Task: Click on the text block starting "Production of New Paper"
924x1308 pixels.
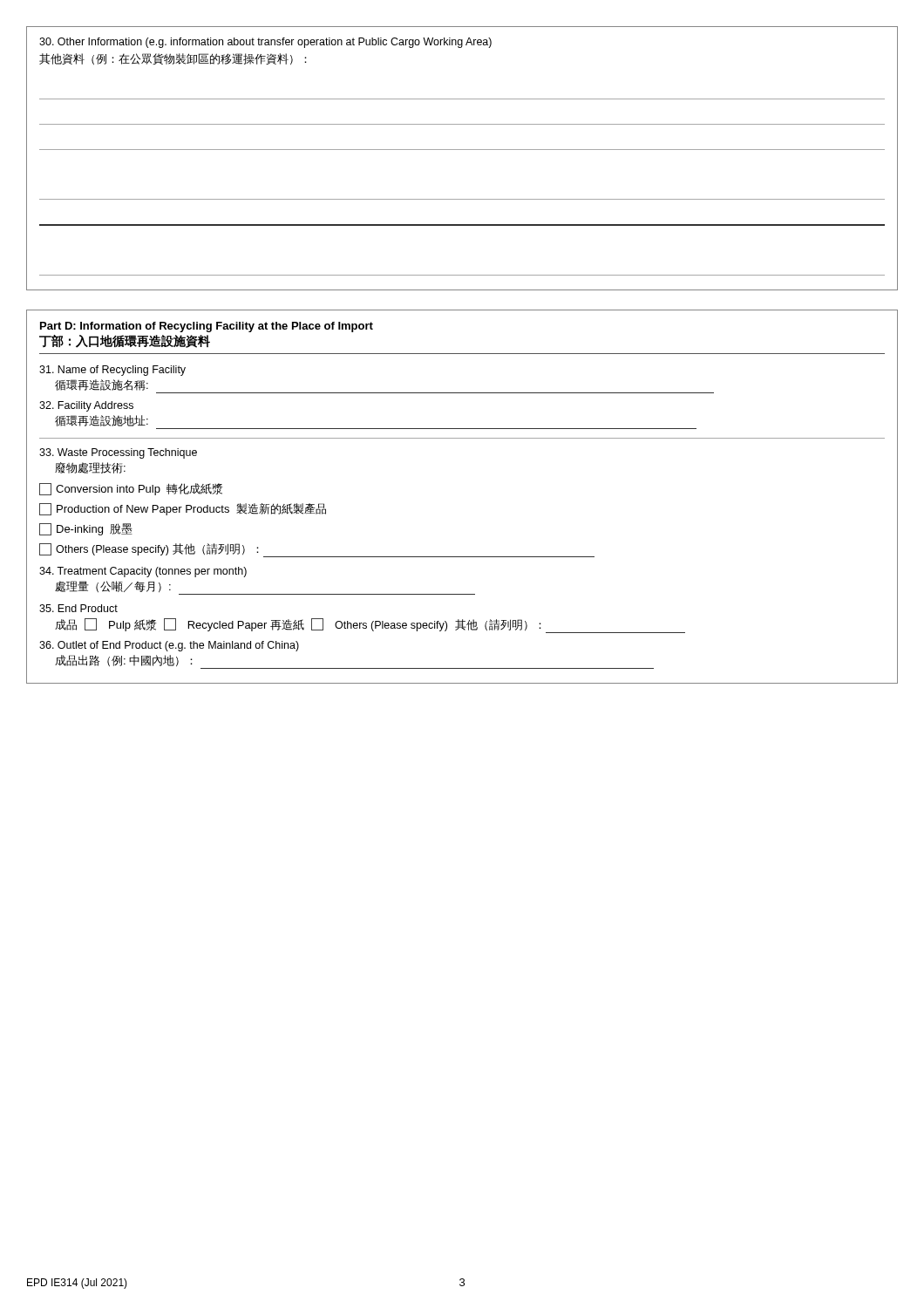Action: [x=183, y=509]
